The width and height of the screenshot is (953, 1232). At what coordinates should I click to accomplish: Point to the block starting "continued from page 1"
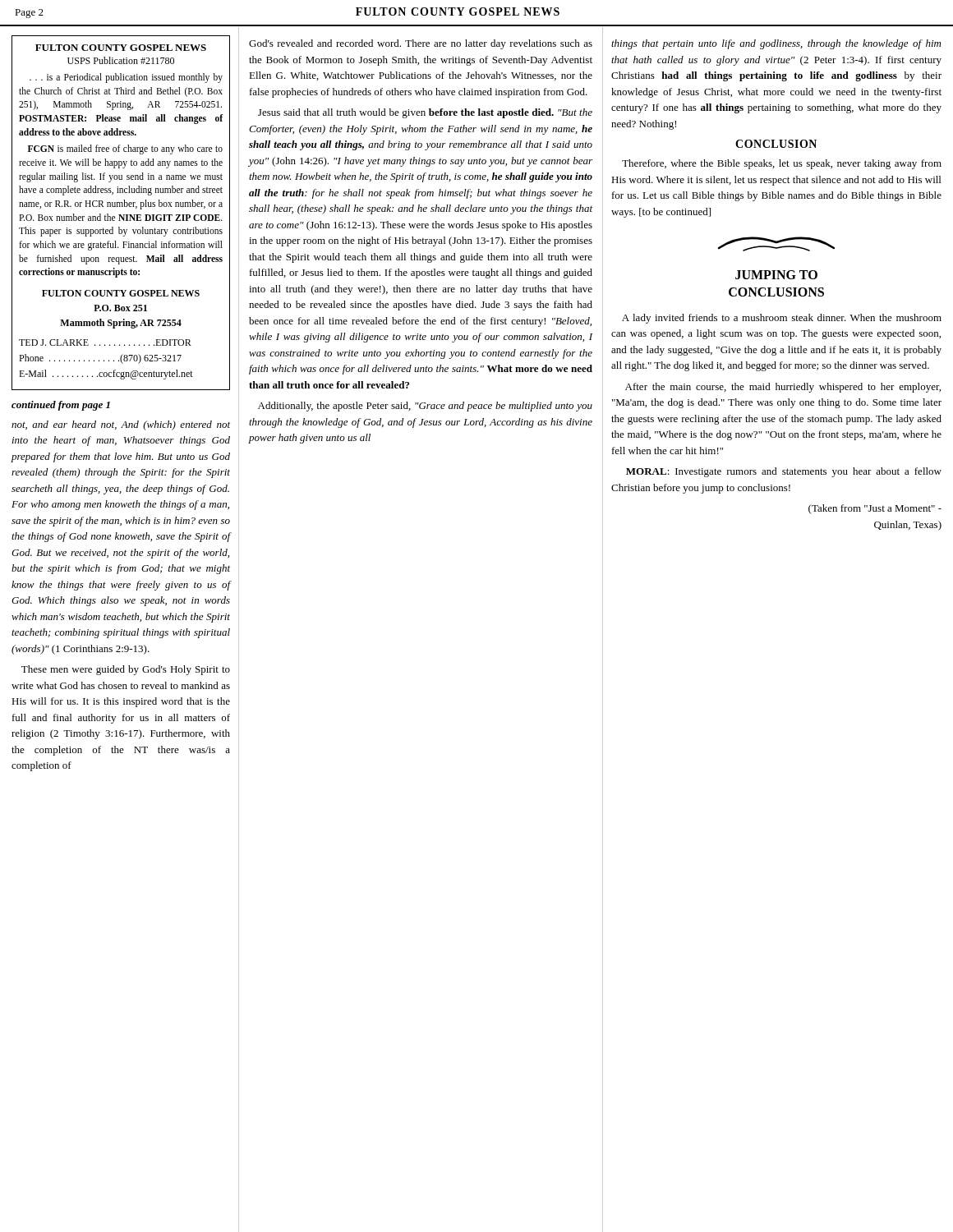[61, 404]
